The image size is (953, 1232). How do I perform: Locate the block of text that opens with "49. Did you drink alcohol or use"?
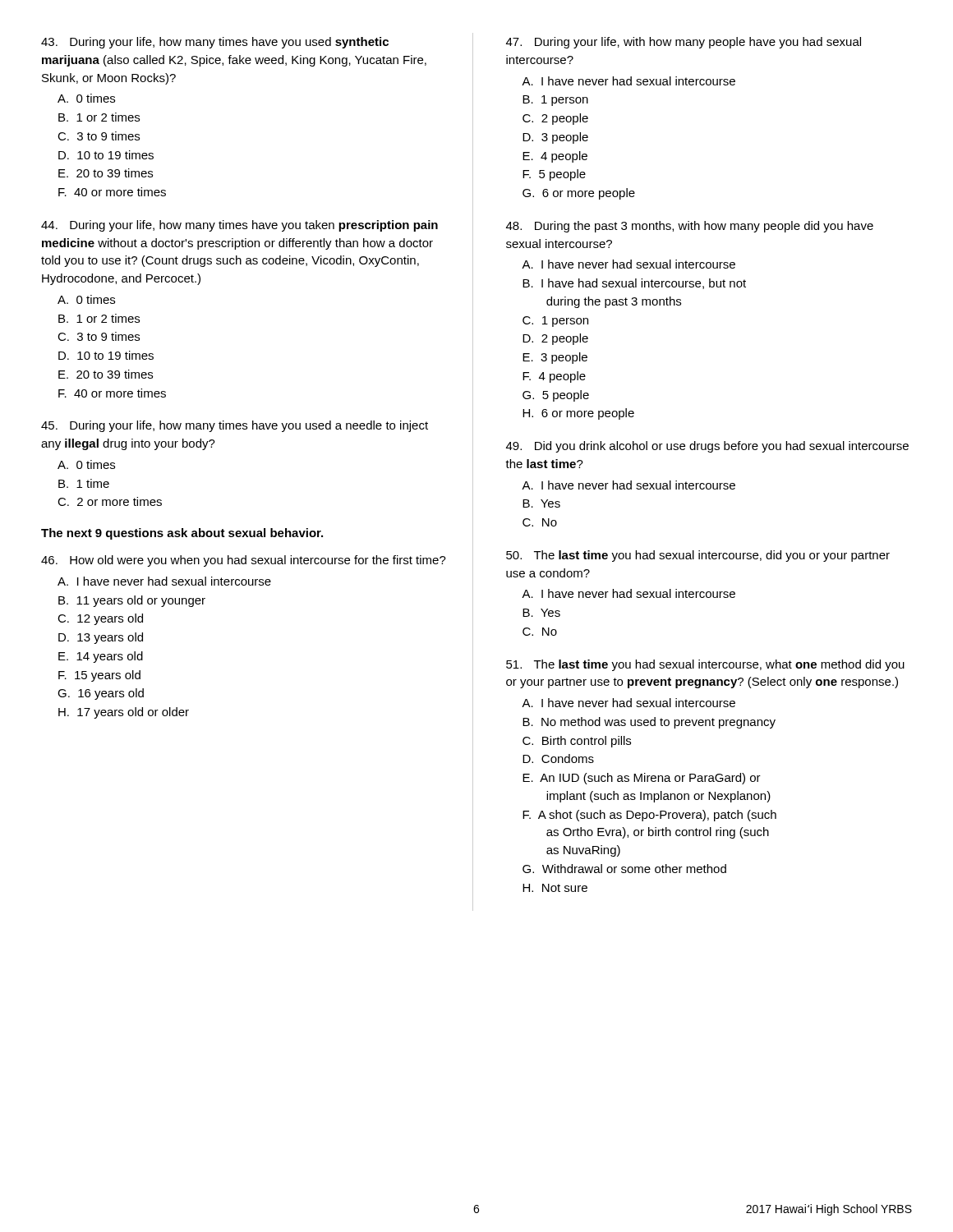click(709, 484)
